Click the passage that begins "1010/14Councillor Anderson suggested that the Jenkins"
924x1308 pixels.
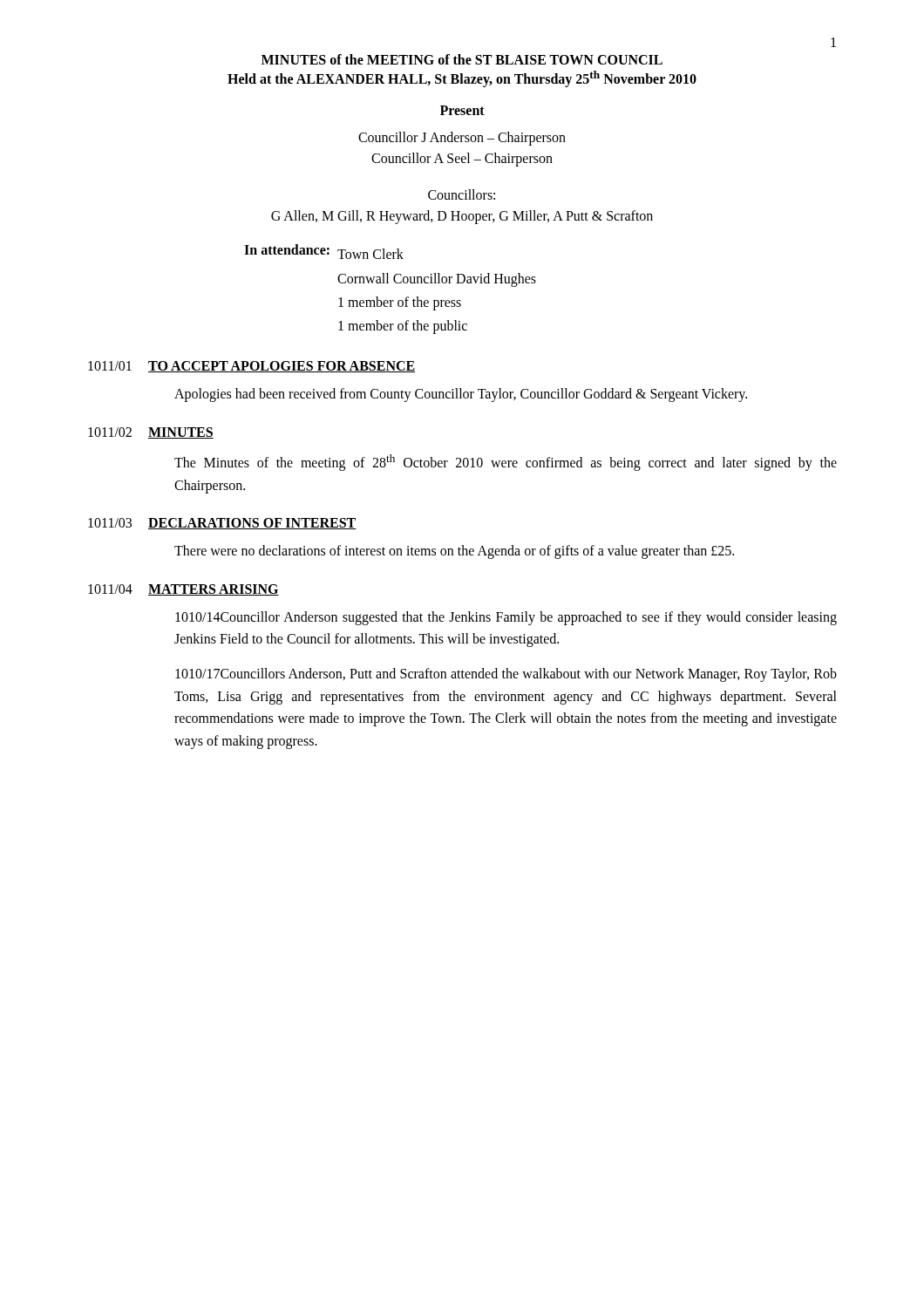(x=506, y=679)
